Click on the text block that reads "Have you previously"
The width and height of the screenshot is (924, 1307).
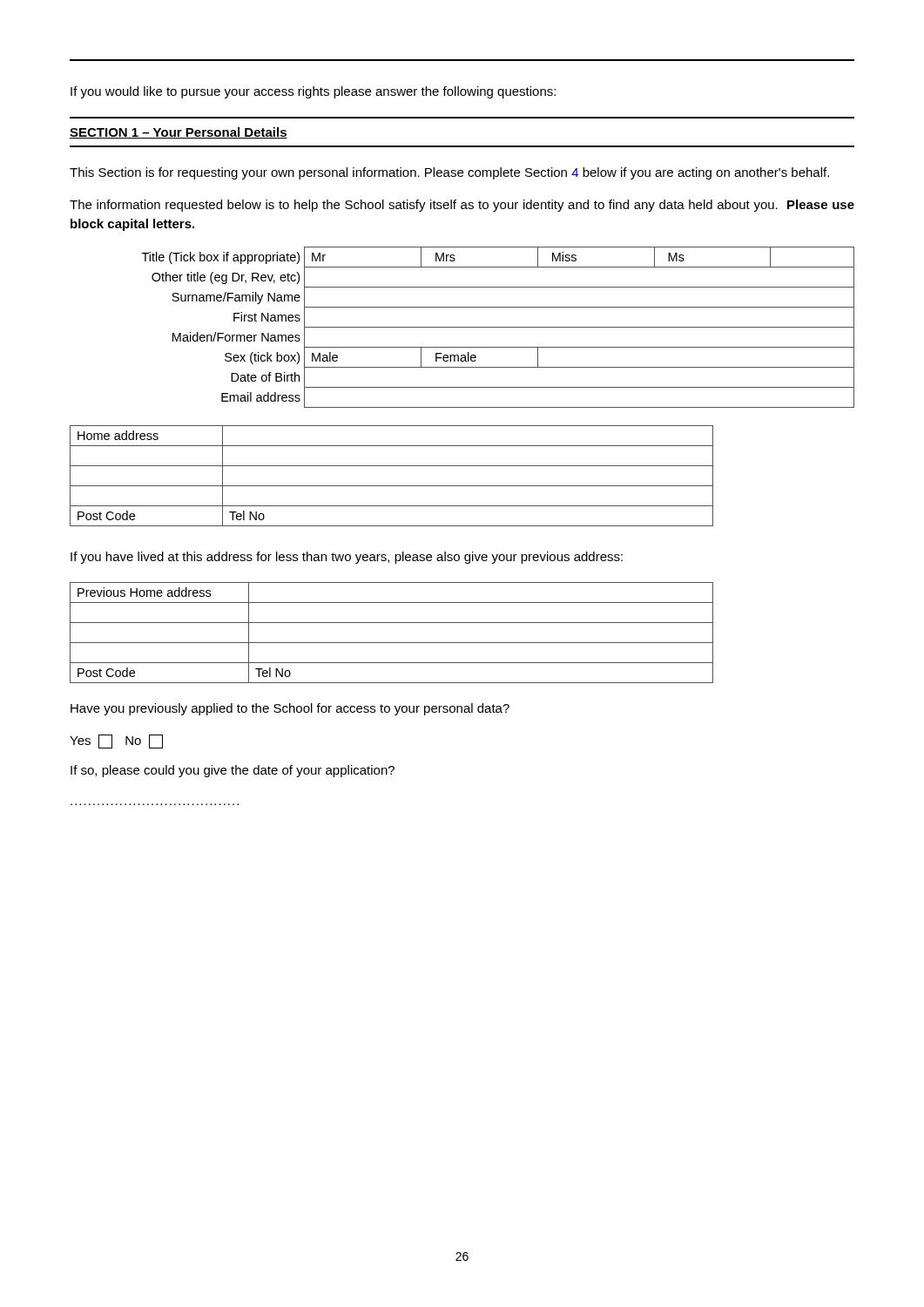tap(290, 708)
